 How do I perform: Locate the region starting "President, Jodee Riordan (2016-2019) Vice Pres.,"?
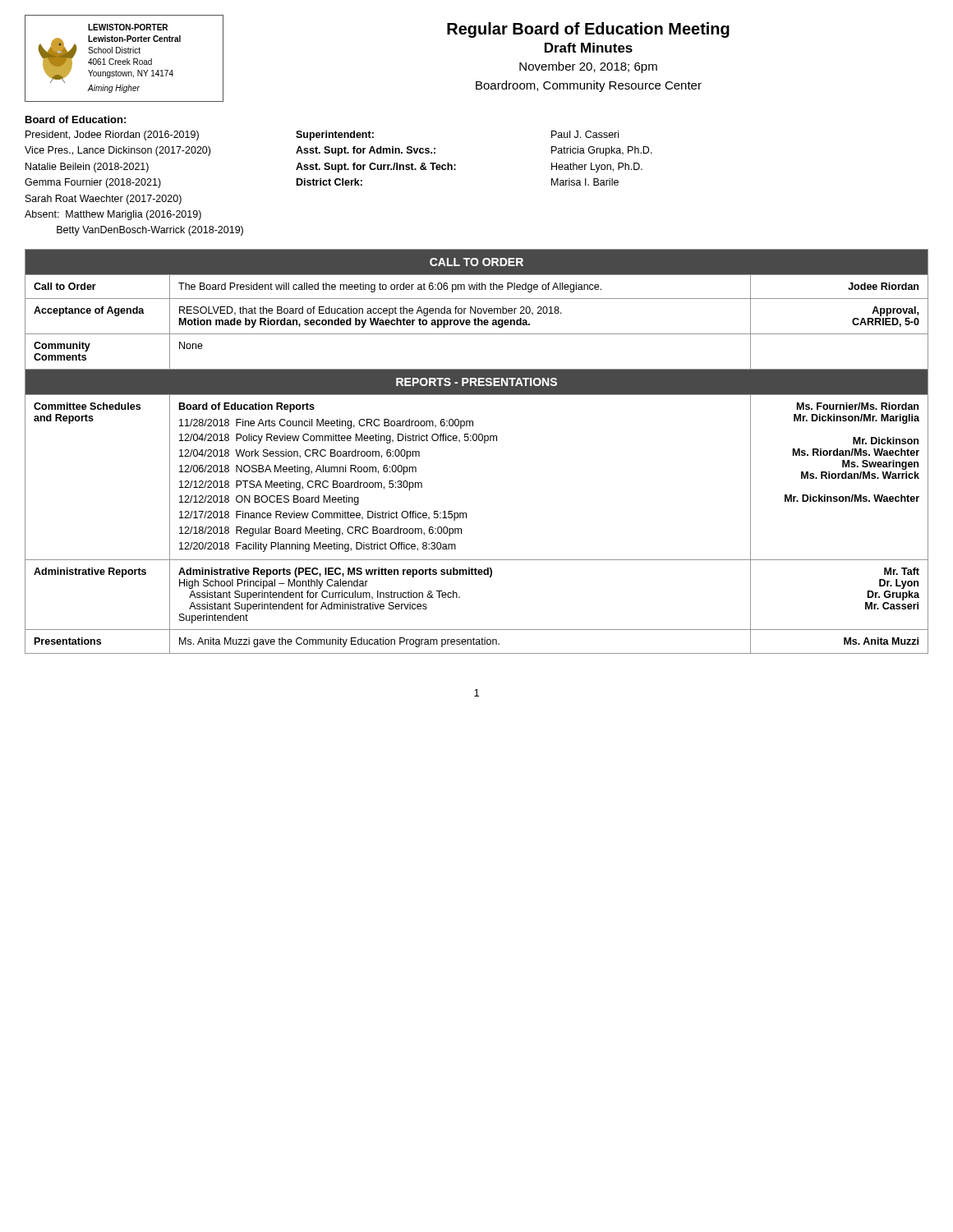pos(134,182)
